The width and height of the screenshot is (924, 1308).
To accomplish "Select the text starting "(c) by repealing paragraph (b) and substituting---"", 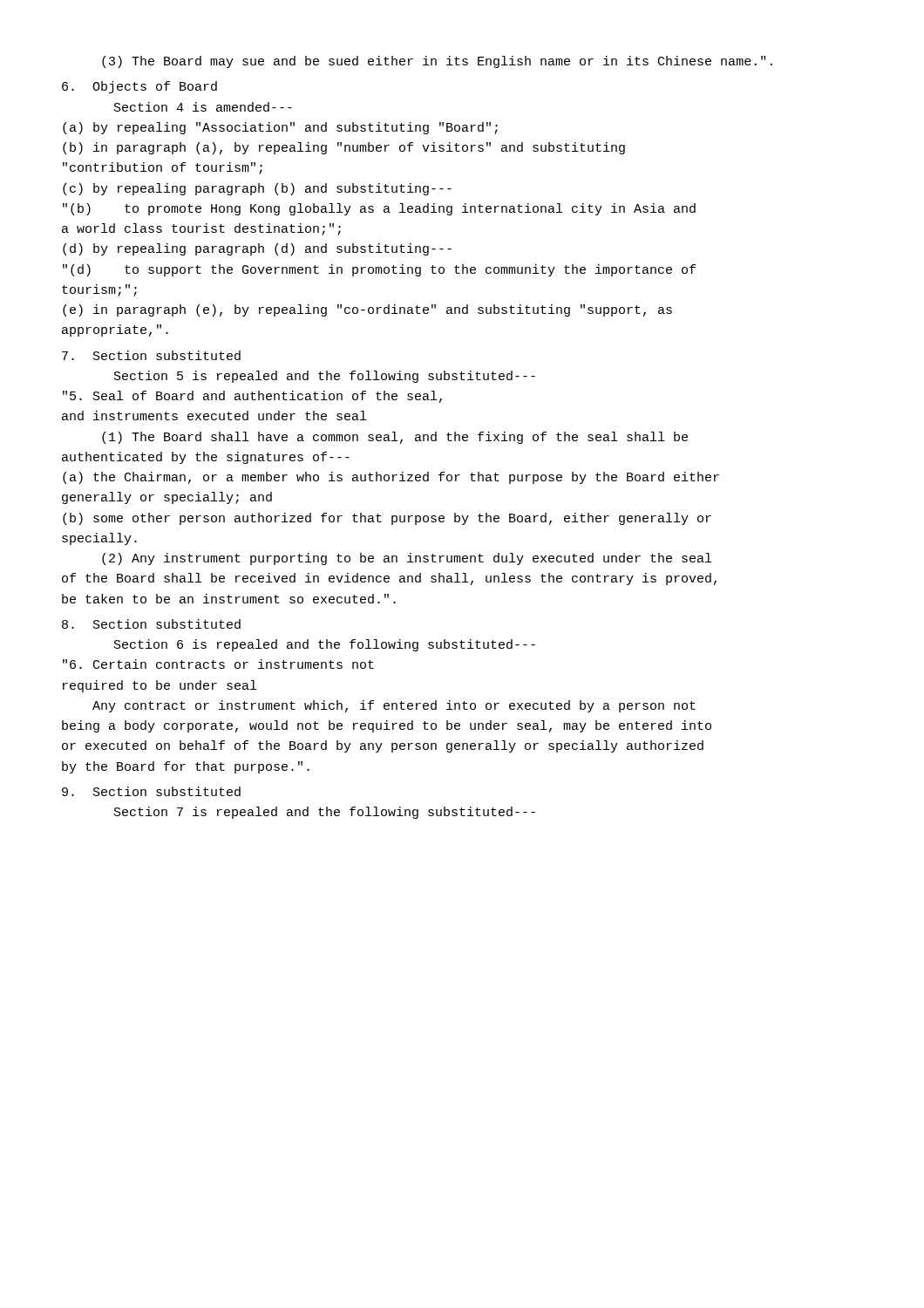I will 257,189.
